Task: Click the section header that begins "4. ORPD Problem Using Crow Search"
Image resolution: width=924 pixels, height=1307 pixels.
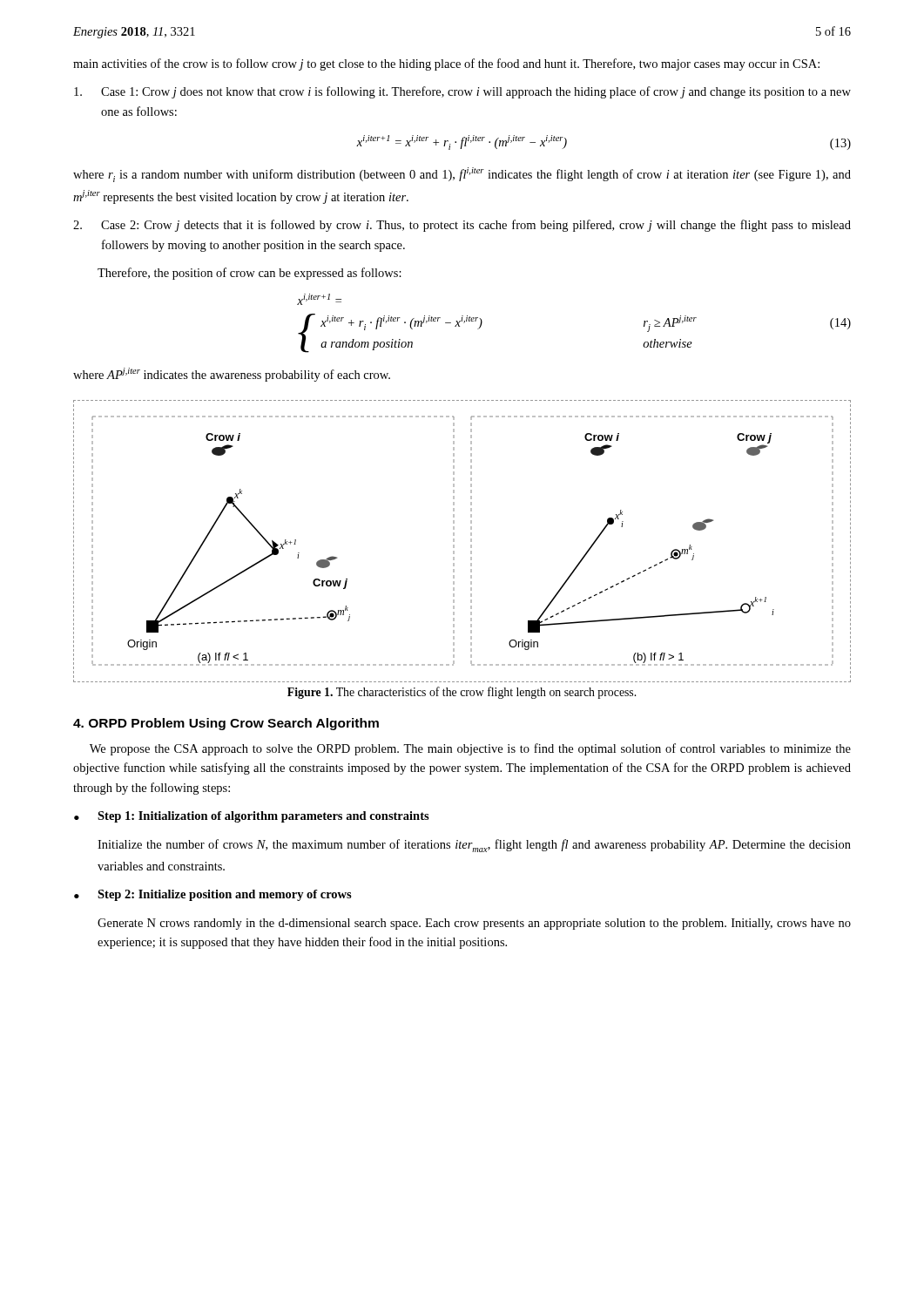Action: [226, 723]
